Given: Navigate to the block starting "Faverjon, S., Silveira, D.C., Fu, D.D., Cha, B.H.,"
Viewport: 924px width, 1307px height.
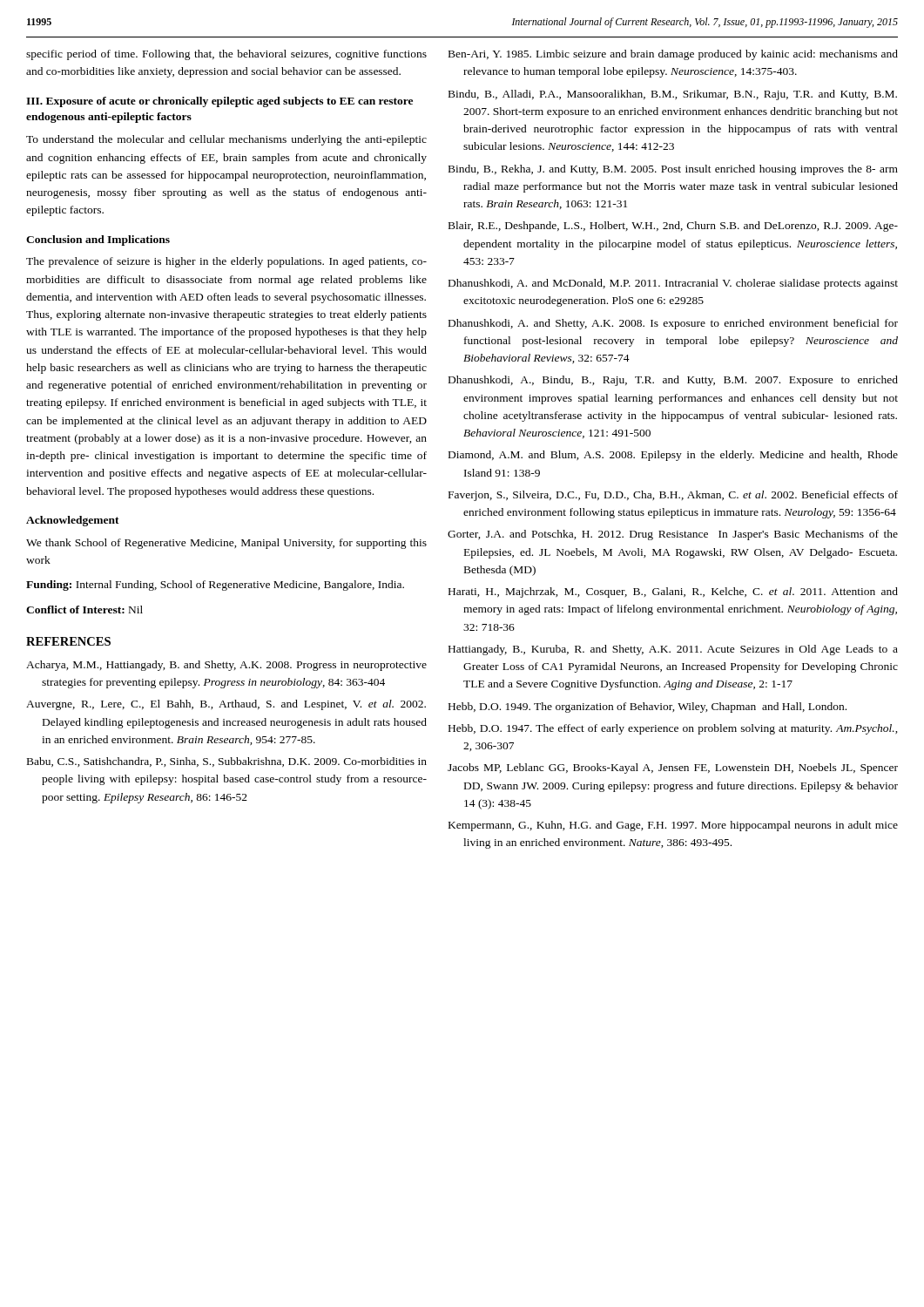Looking at the screenshot, I should (673, 503).
